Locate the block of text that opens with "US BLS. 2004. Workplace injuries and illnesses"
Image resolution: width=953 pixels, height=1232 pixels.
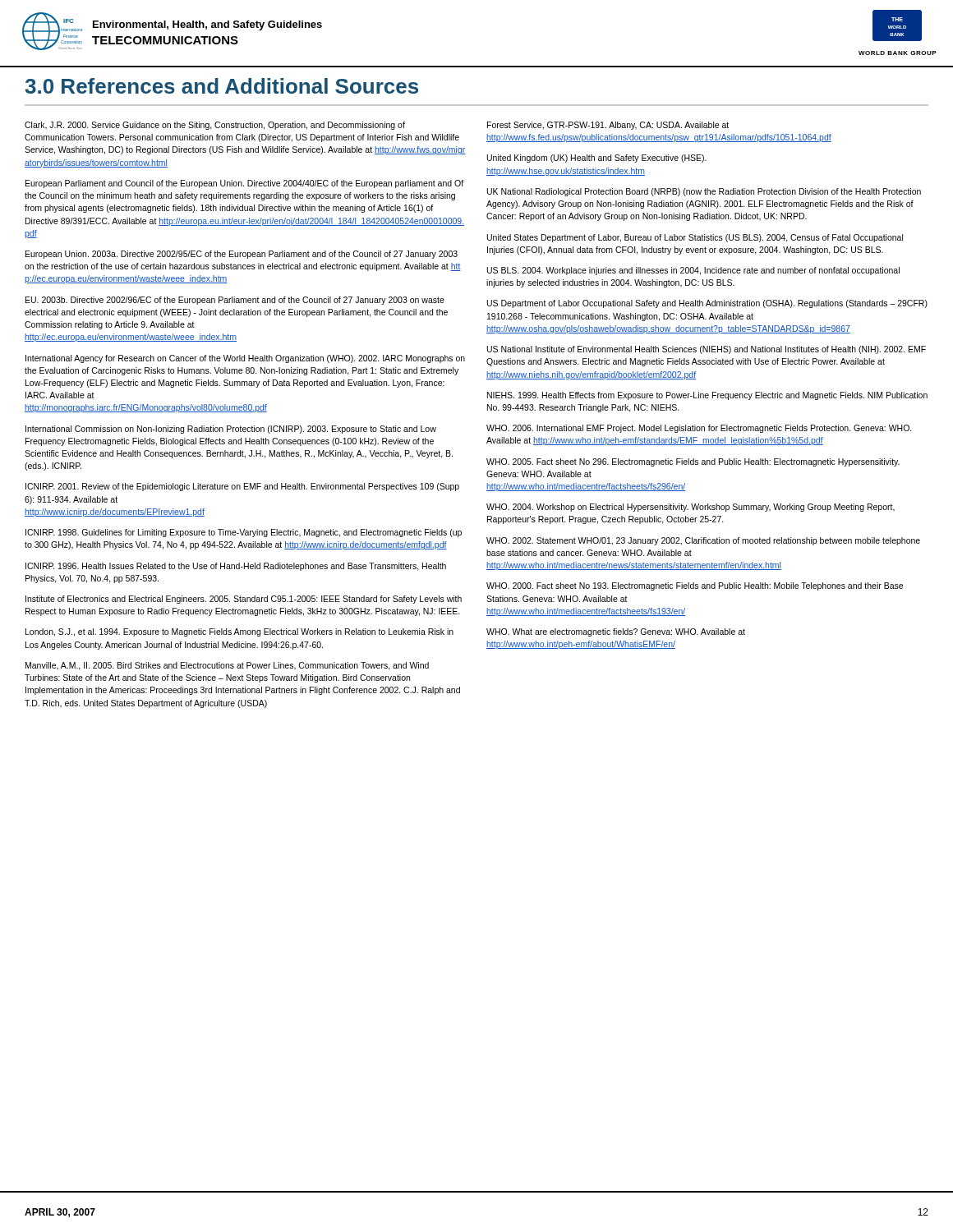pyautogui.click(x=693, y=276)
